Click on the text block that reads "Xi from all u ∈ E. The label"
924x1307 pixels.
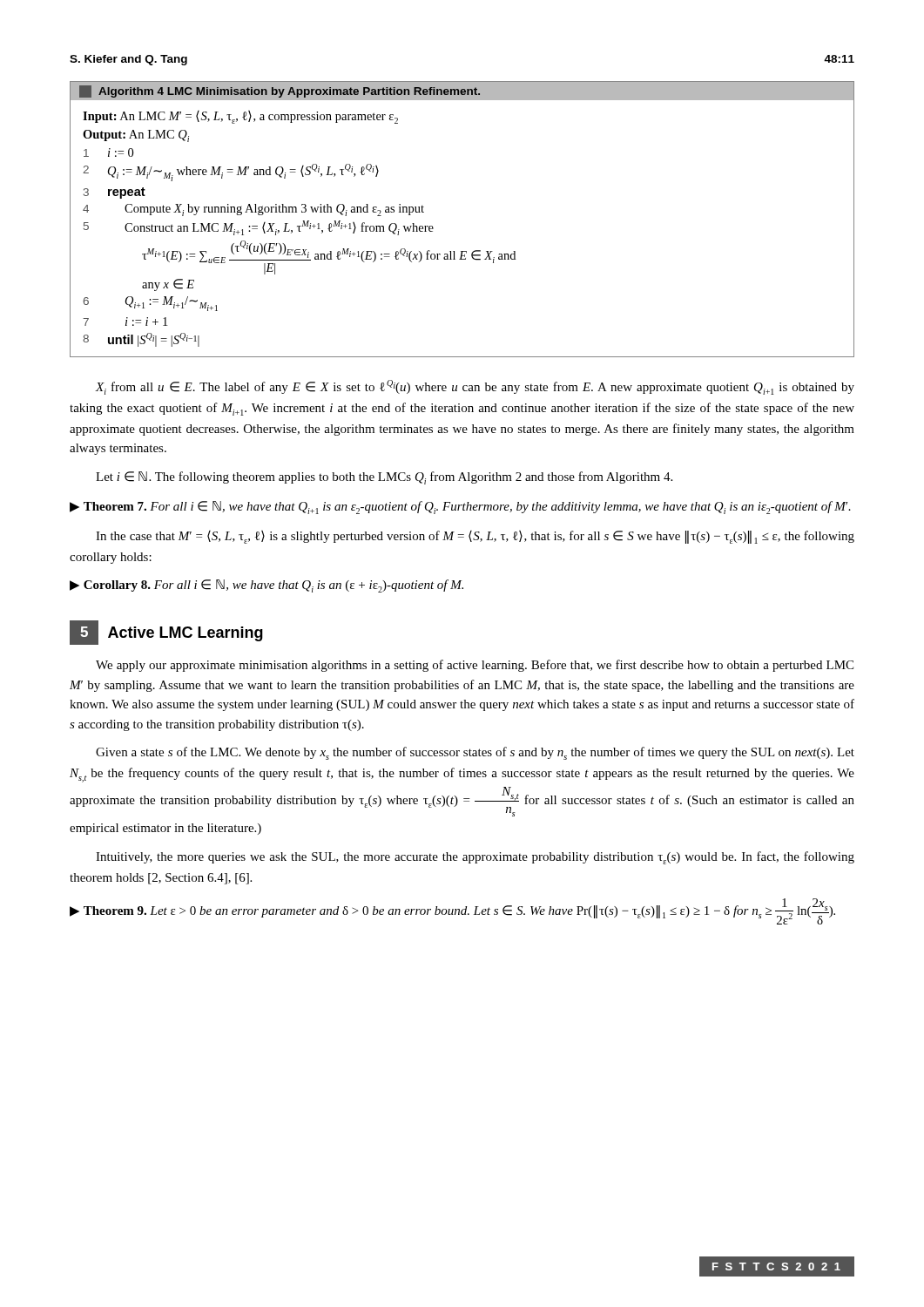(462, 416)
